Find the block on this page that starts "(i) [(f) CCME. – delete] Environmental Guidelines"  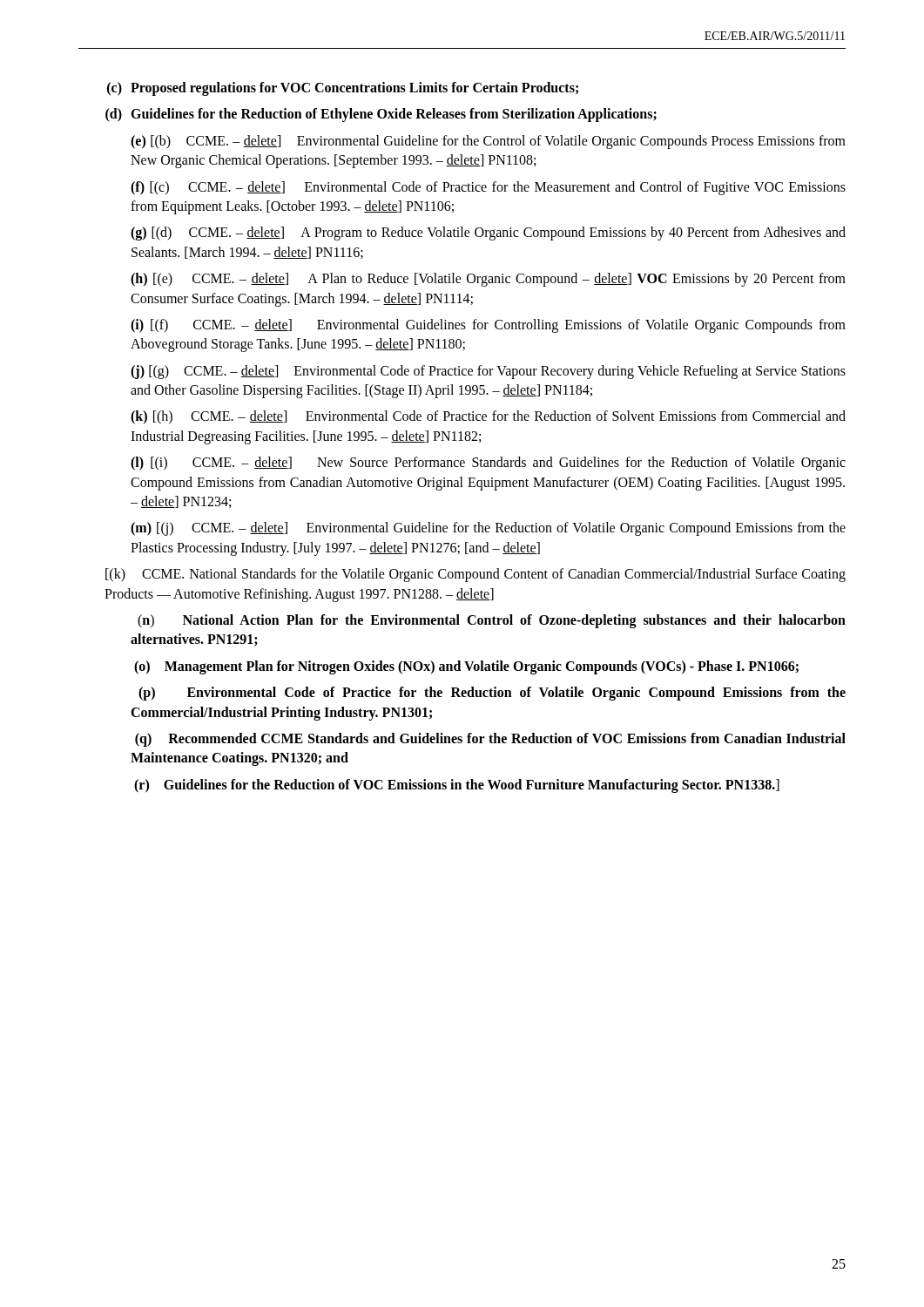(488, 334)
